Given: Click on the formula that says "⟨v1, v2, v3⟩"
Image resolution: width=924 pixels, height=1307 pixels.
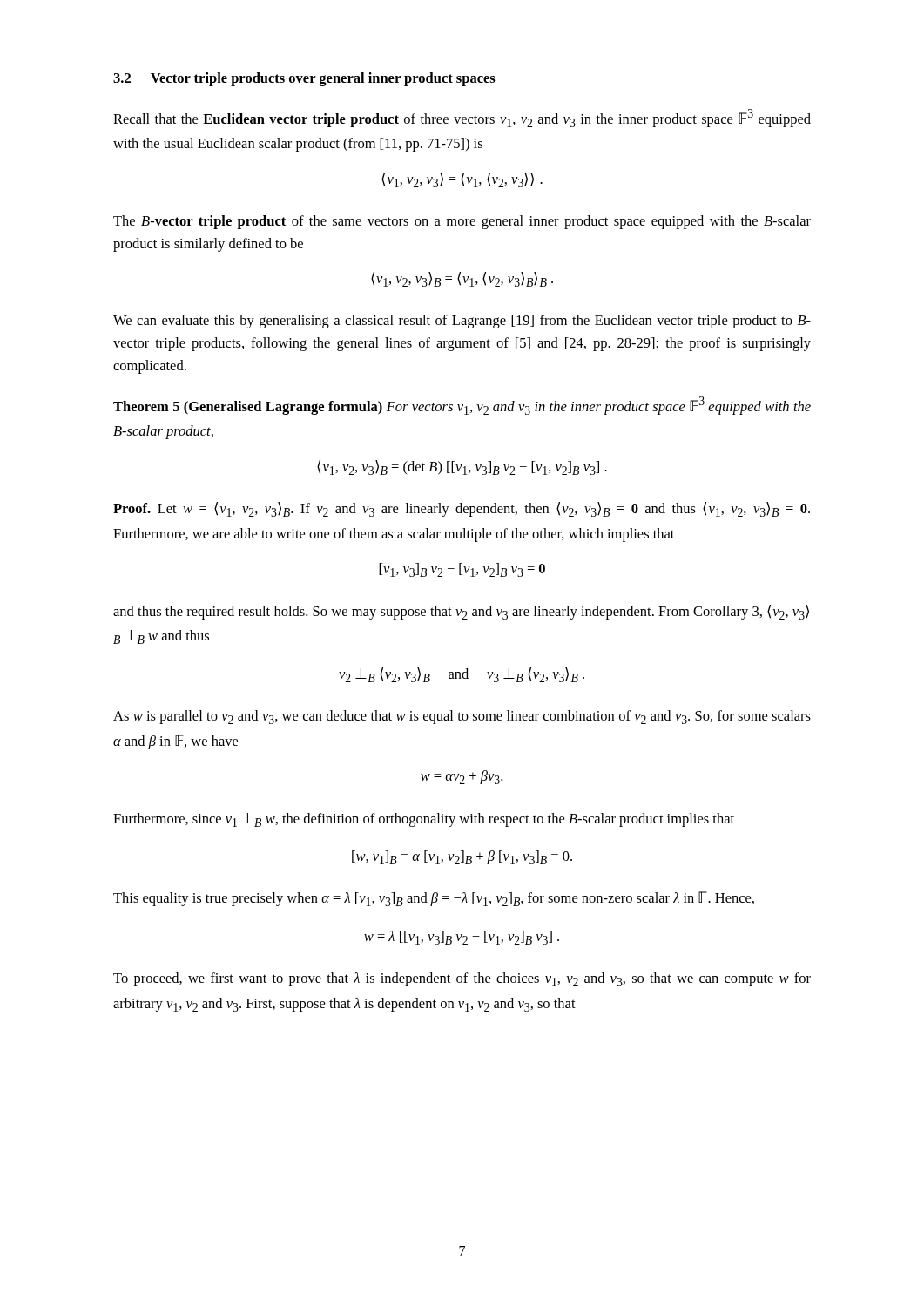Looking at the screenshot, I should 462,180.
